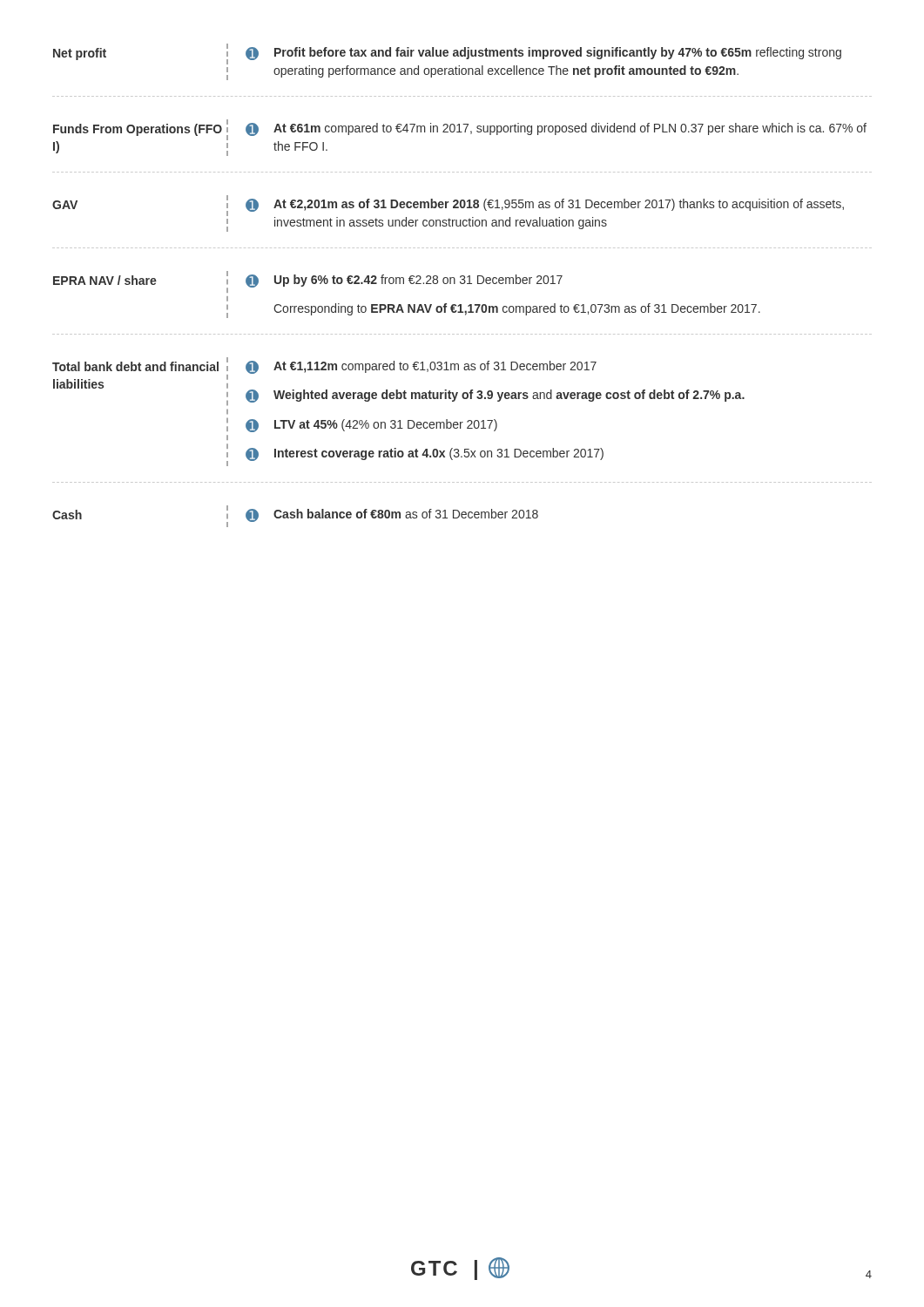
Task: Point to the region starting "Corresponding to EPRA NAV of €1,170m compared to"
Action: pos(573,309)
